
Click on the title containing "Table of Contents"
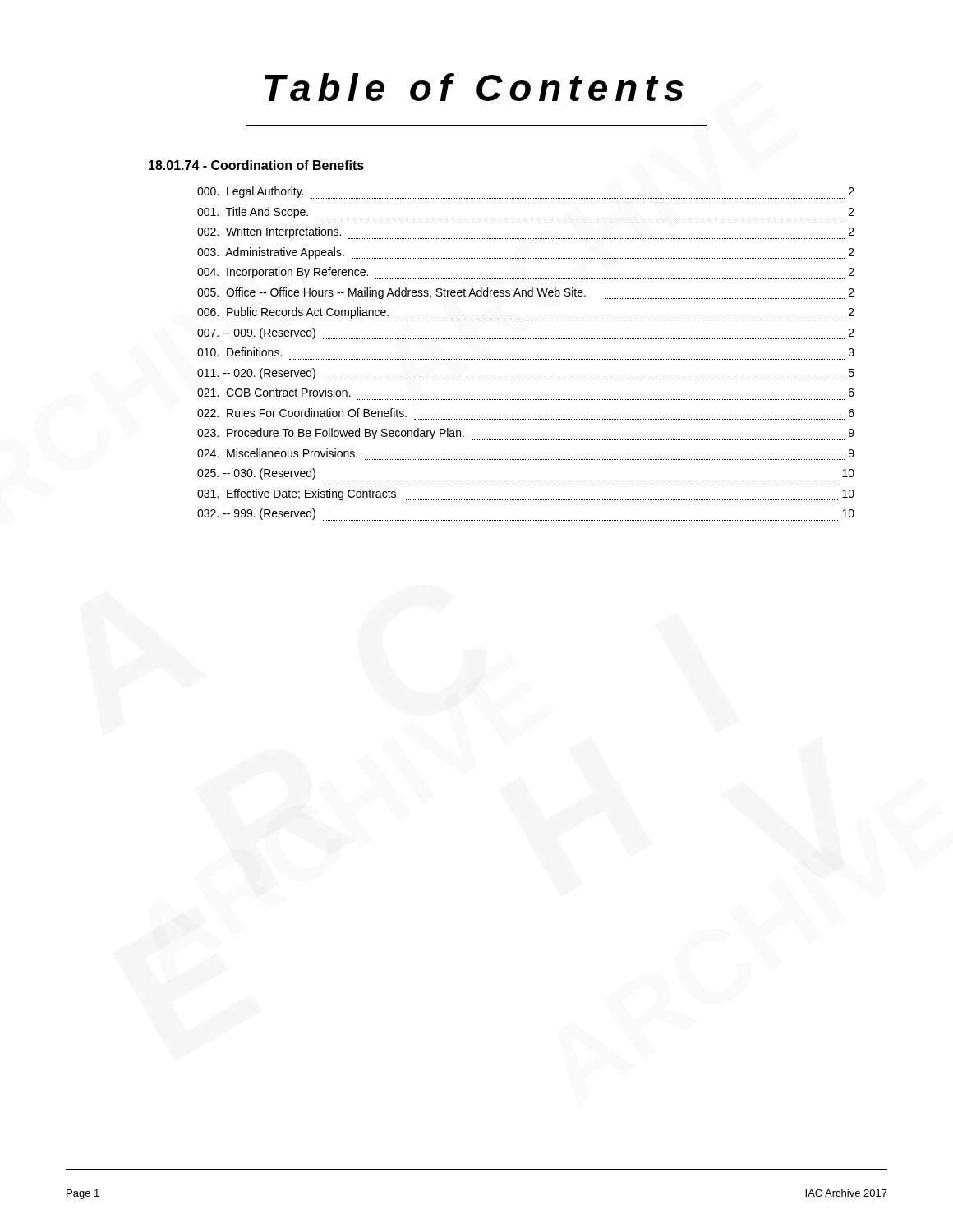coord(476,96)
